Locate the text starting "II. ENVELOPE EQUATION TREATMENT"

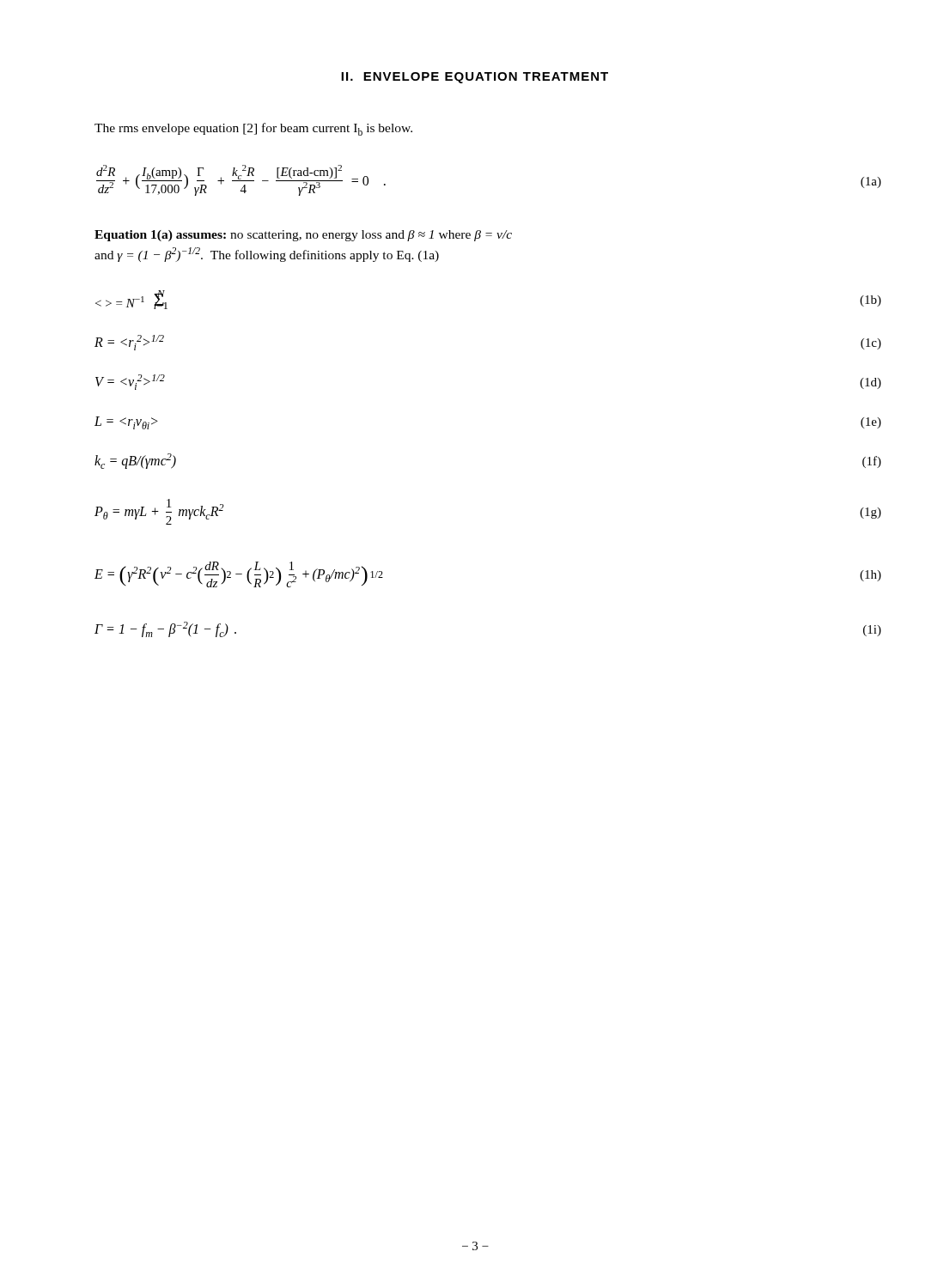(475, 76)
